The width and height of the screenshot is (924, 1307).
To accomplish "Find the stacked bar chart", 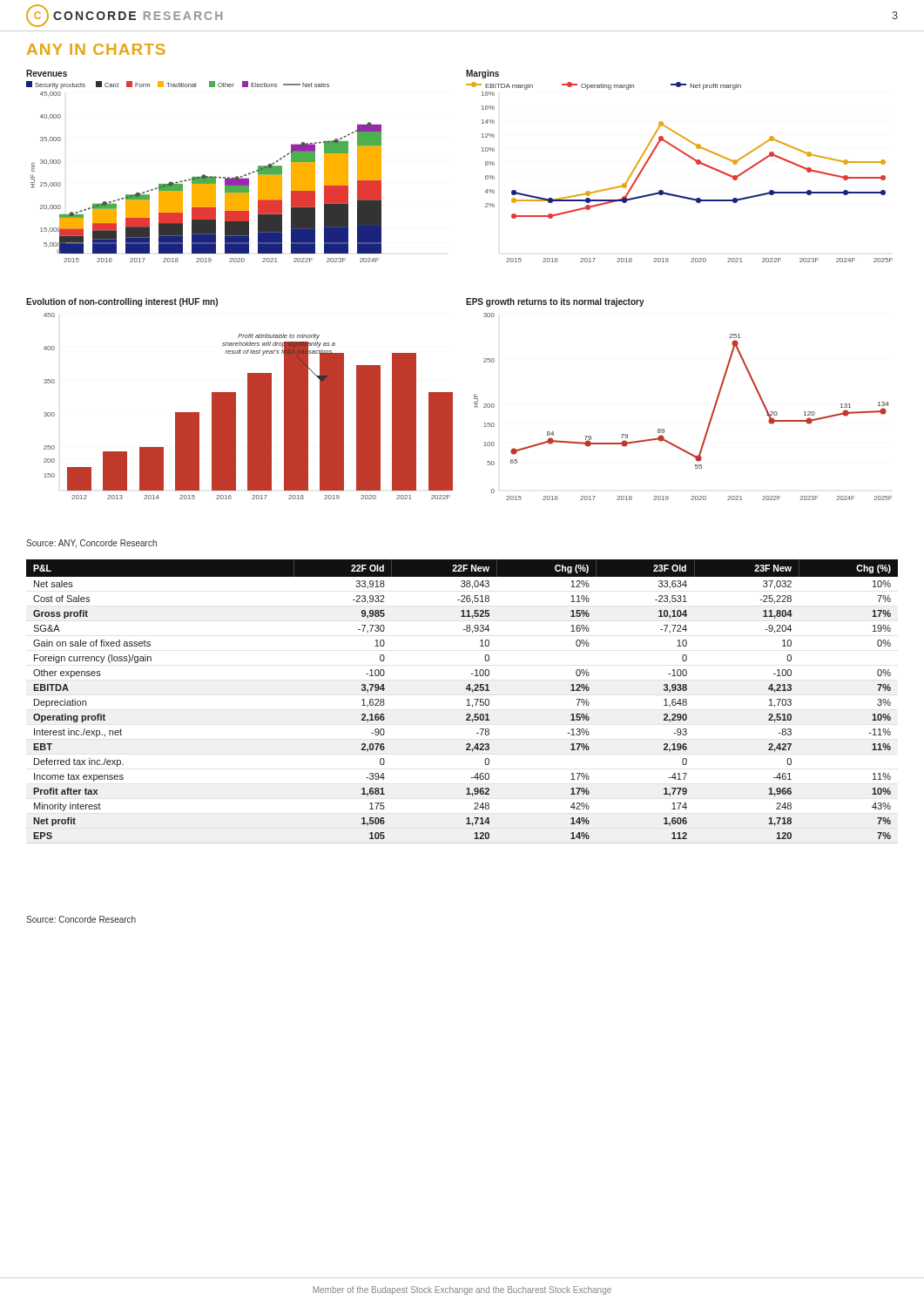I will 240,175.
